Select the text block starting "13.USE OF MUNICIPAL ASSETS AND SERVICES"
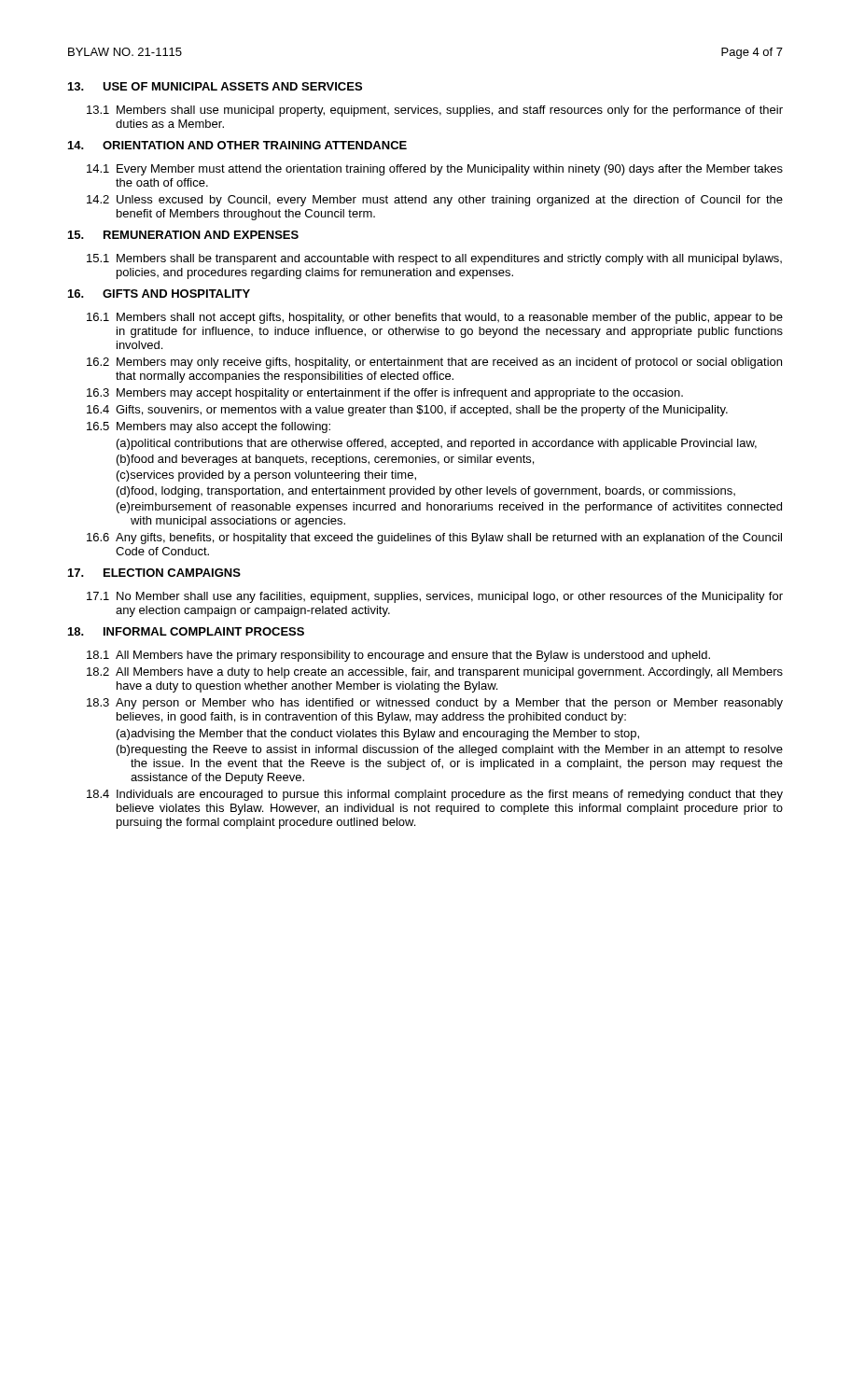The width and height of the screenshot is (850, 1400). tap(215, 86)
